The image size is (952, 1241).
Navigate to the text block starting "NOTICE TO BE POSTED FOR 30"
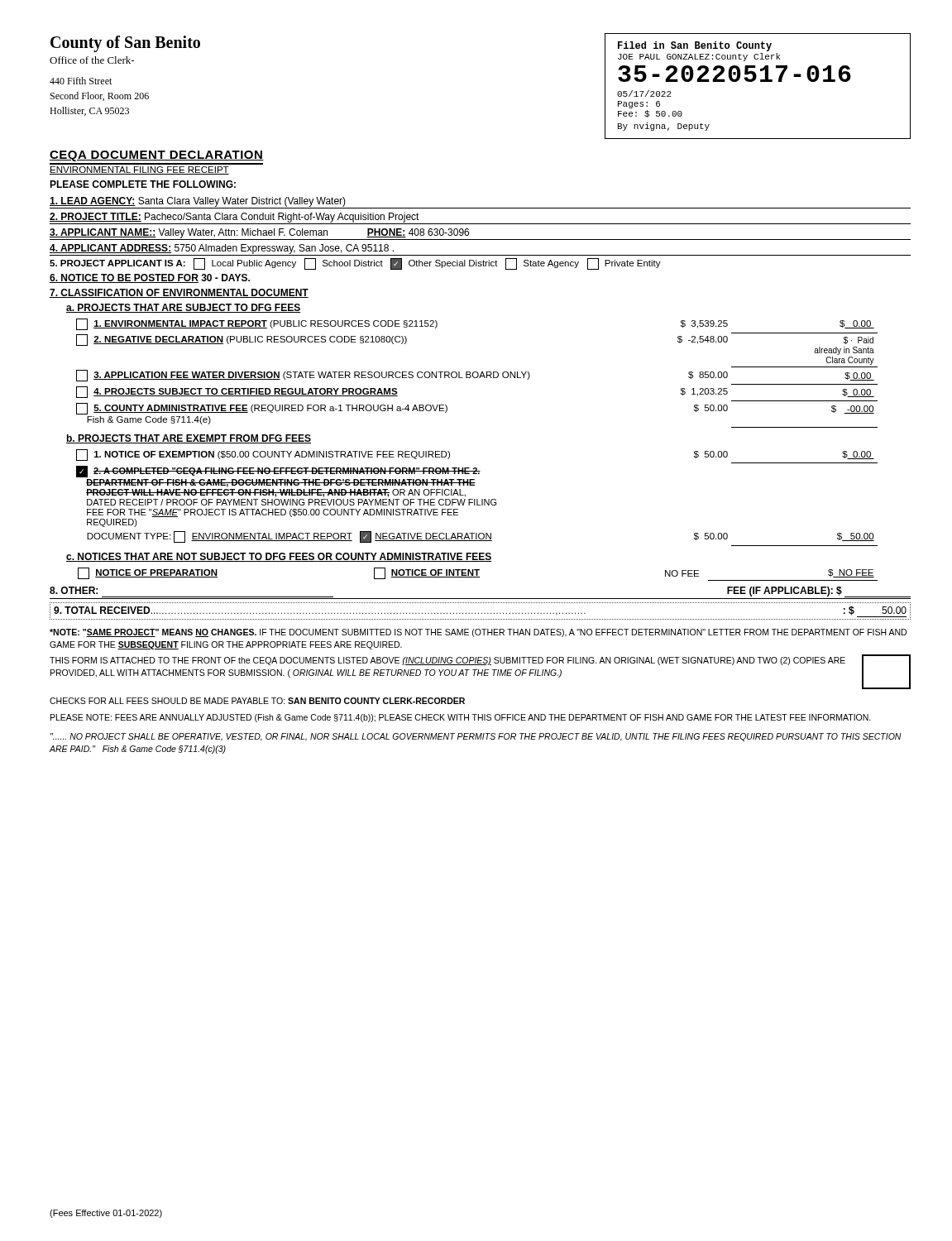click(150, 278)
